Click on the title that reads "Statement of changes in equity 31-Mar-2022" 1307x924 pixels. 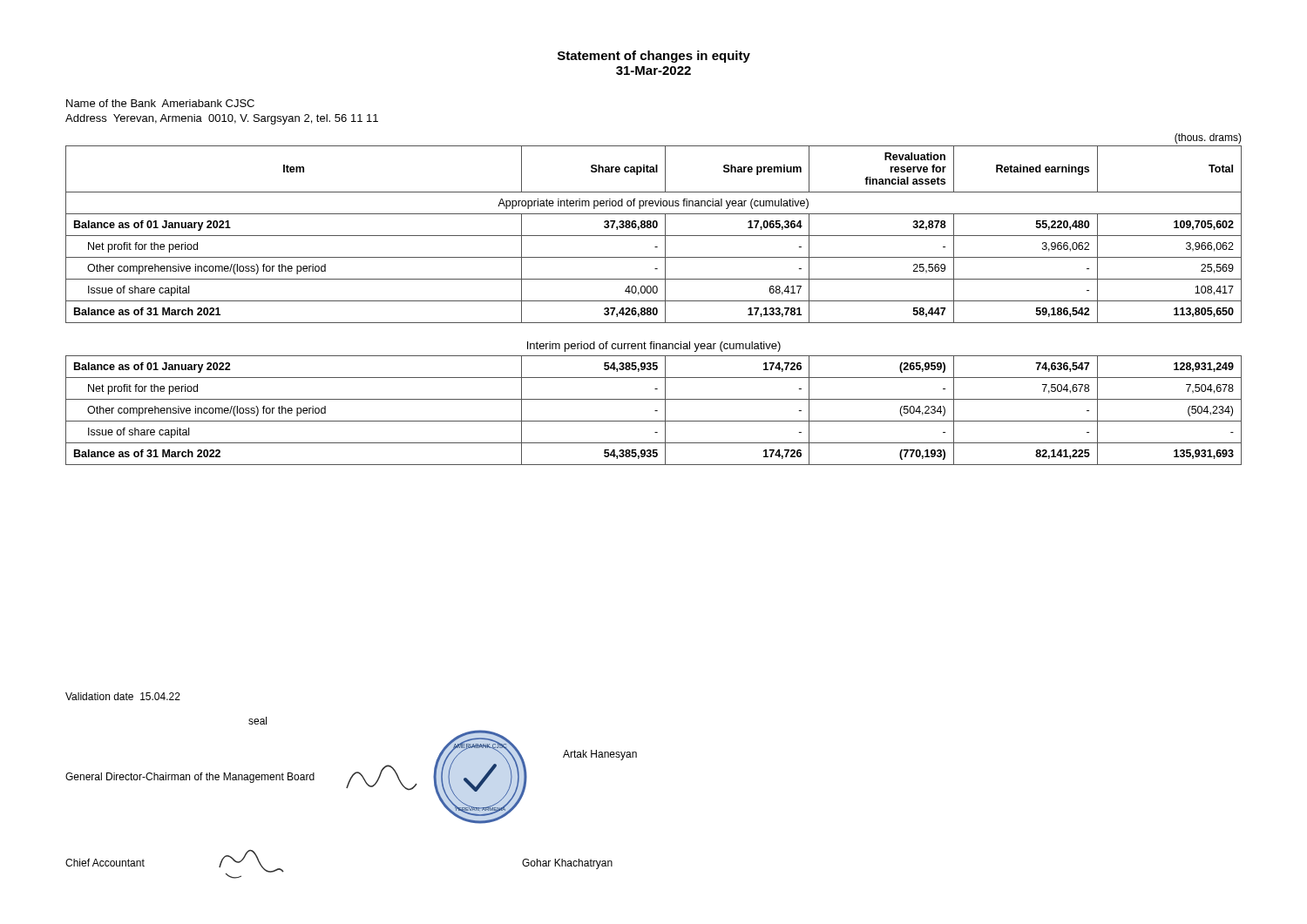tap(654, 63)
